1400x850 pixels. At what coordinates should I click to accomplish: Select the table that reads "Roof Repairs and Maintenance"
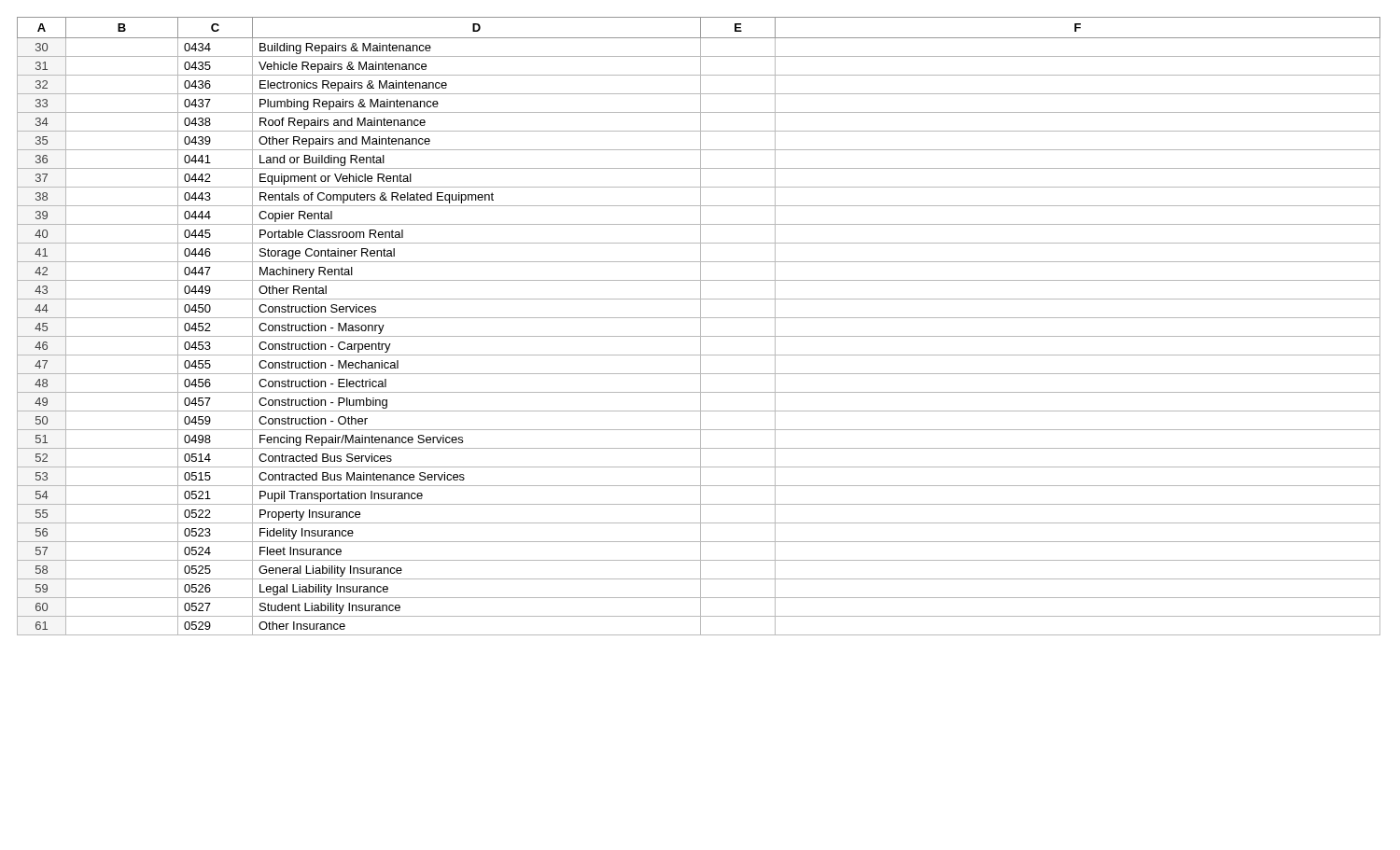coord(698,326)
